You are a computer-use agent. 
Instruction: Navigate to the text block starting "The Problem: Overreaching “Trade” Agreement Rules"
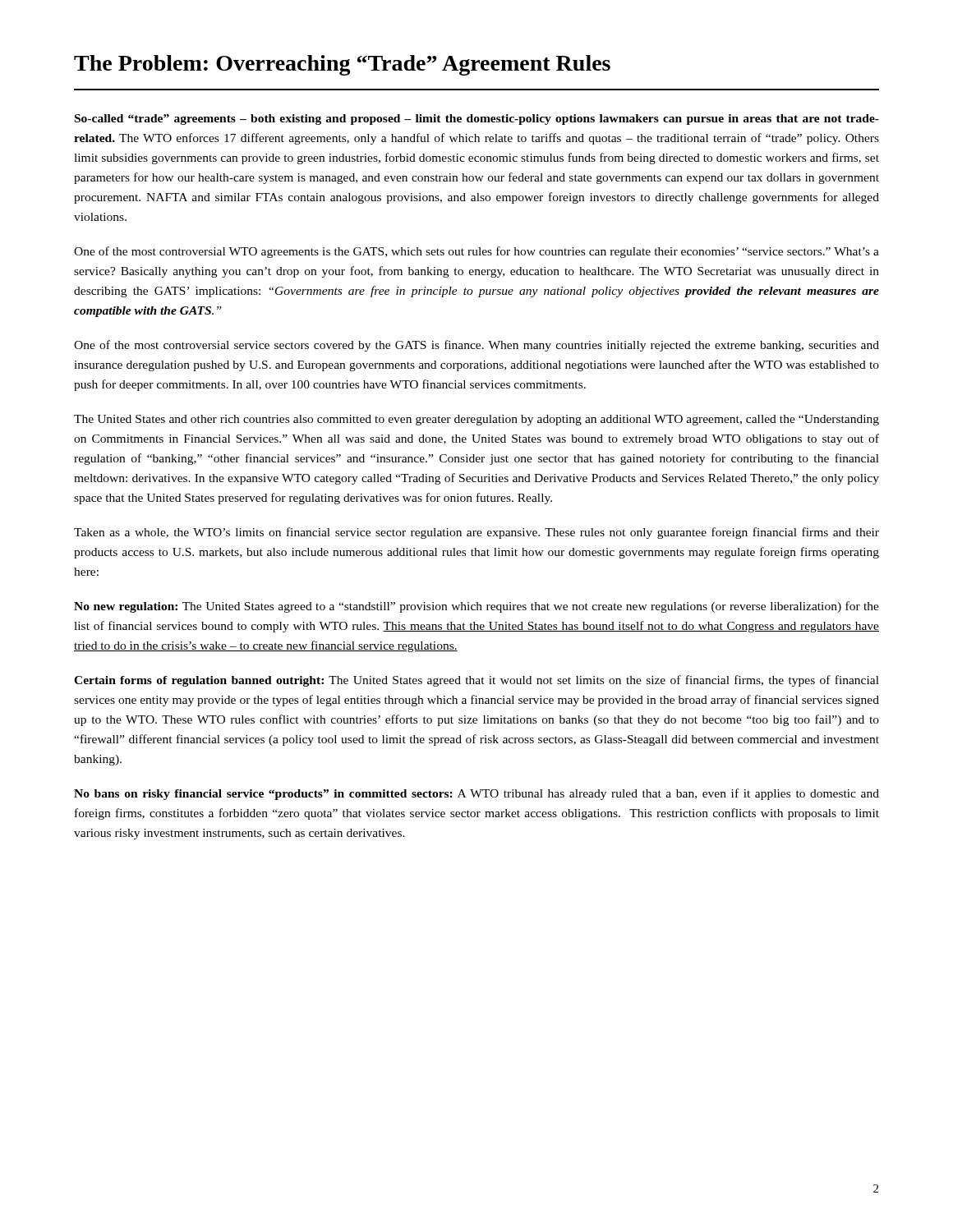pos(476,63)
